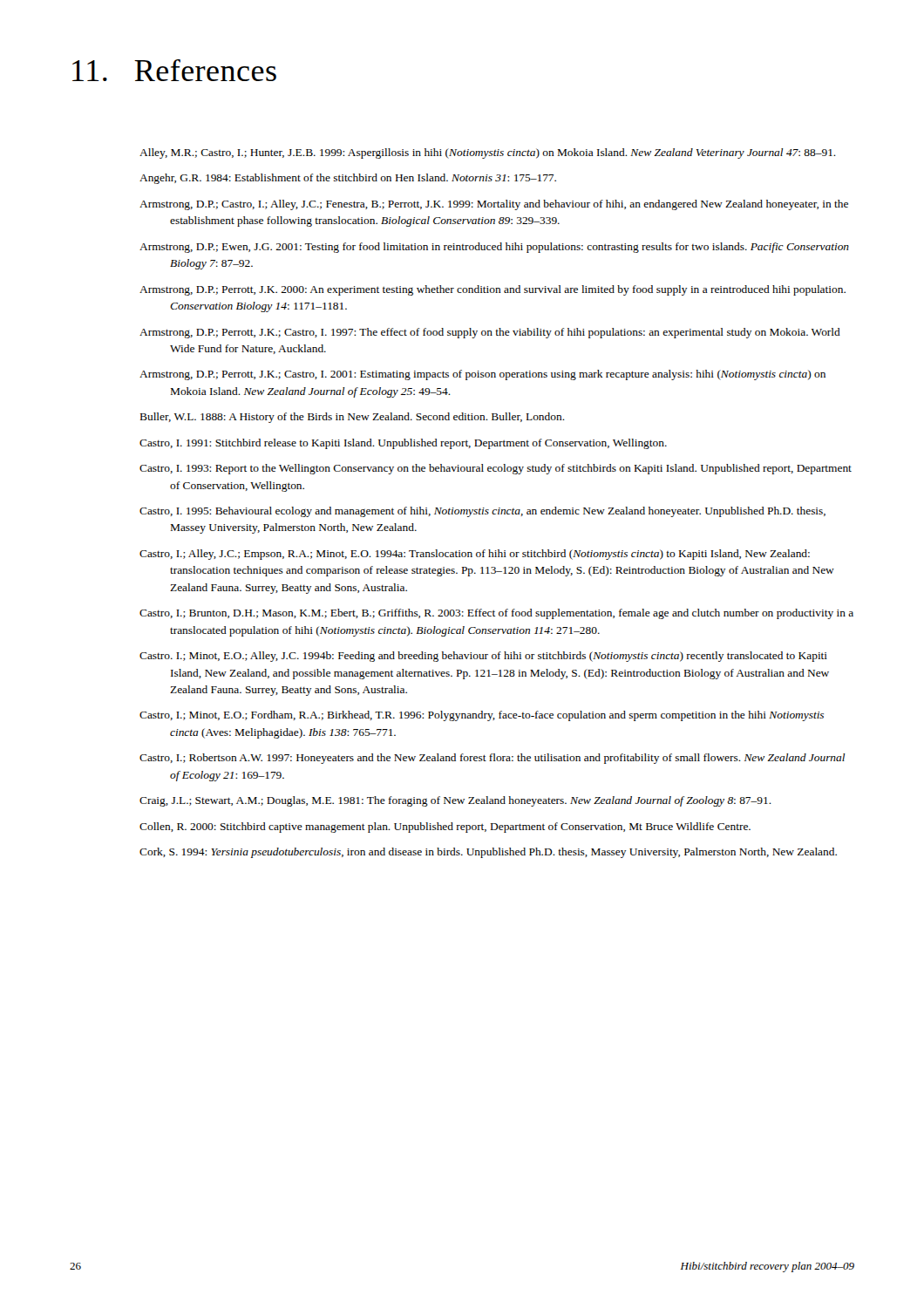Click on the list item that reads "Castro, I.; Brunton, D.H.; Mason, K.M.; Ebert, B.;"
Viewport: 924px width, 1308px height.
496,621
